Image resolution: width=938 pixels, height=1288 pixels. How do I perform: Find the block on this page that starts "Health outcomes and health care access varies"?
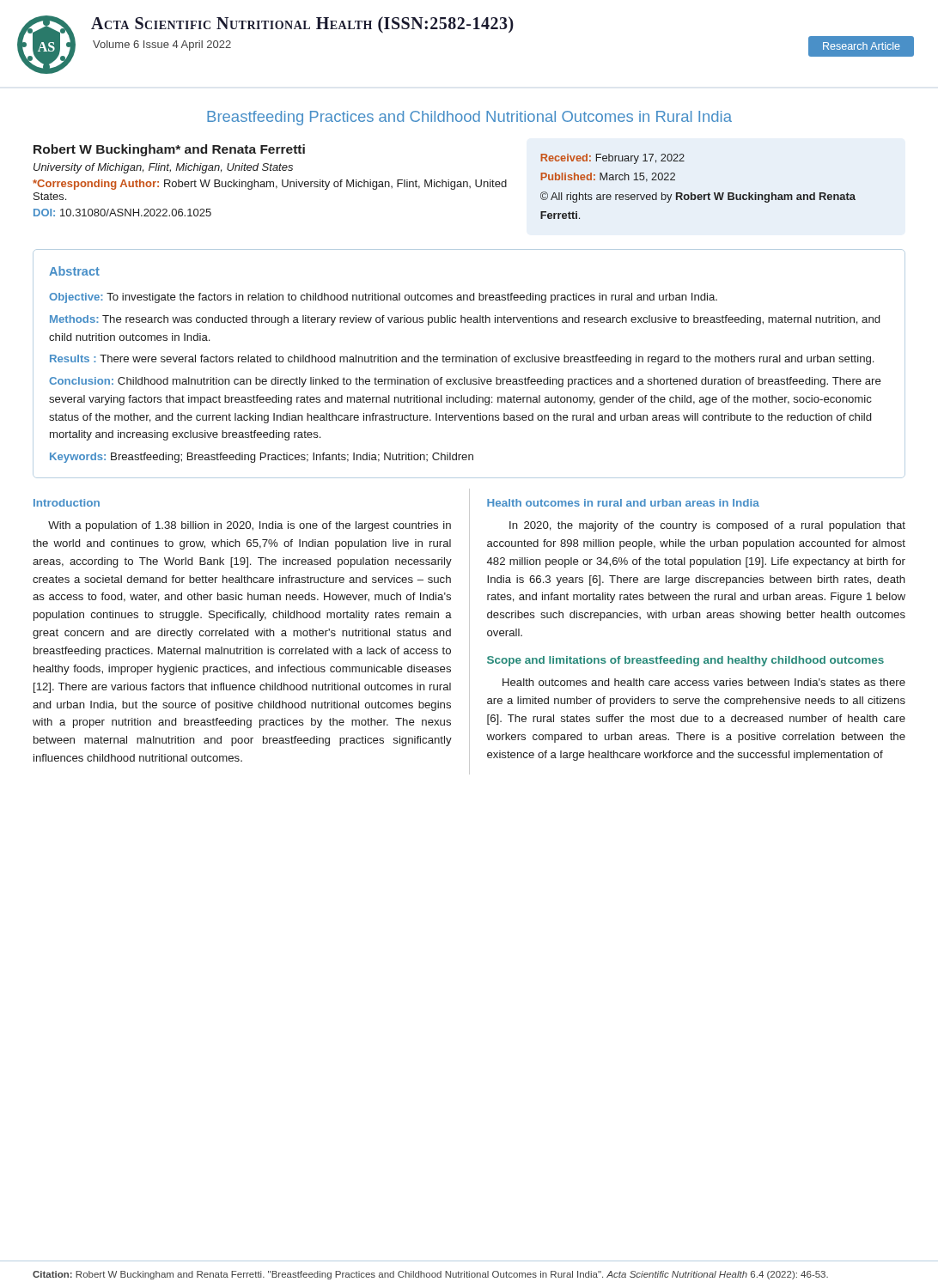pos(696,718)
